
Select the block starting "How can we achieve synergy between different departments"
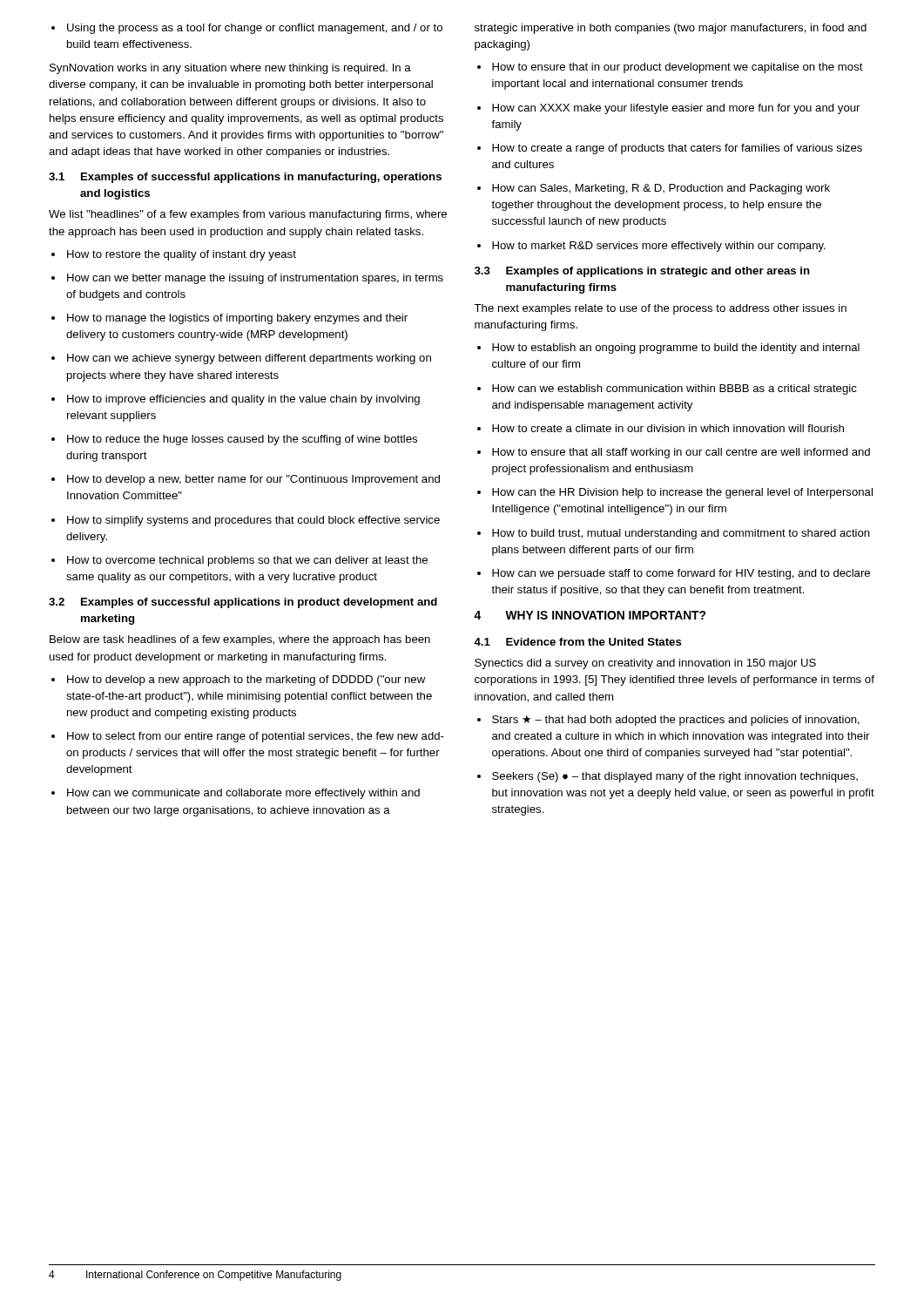point(249,366)
